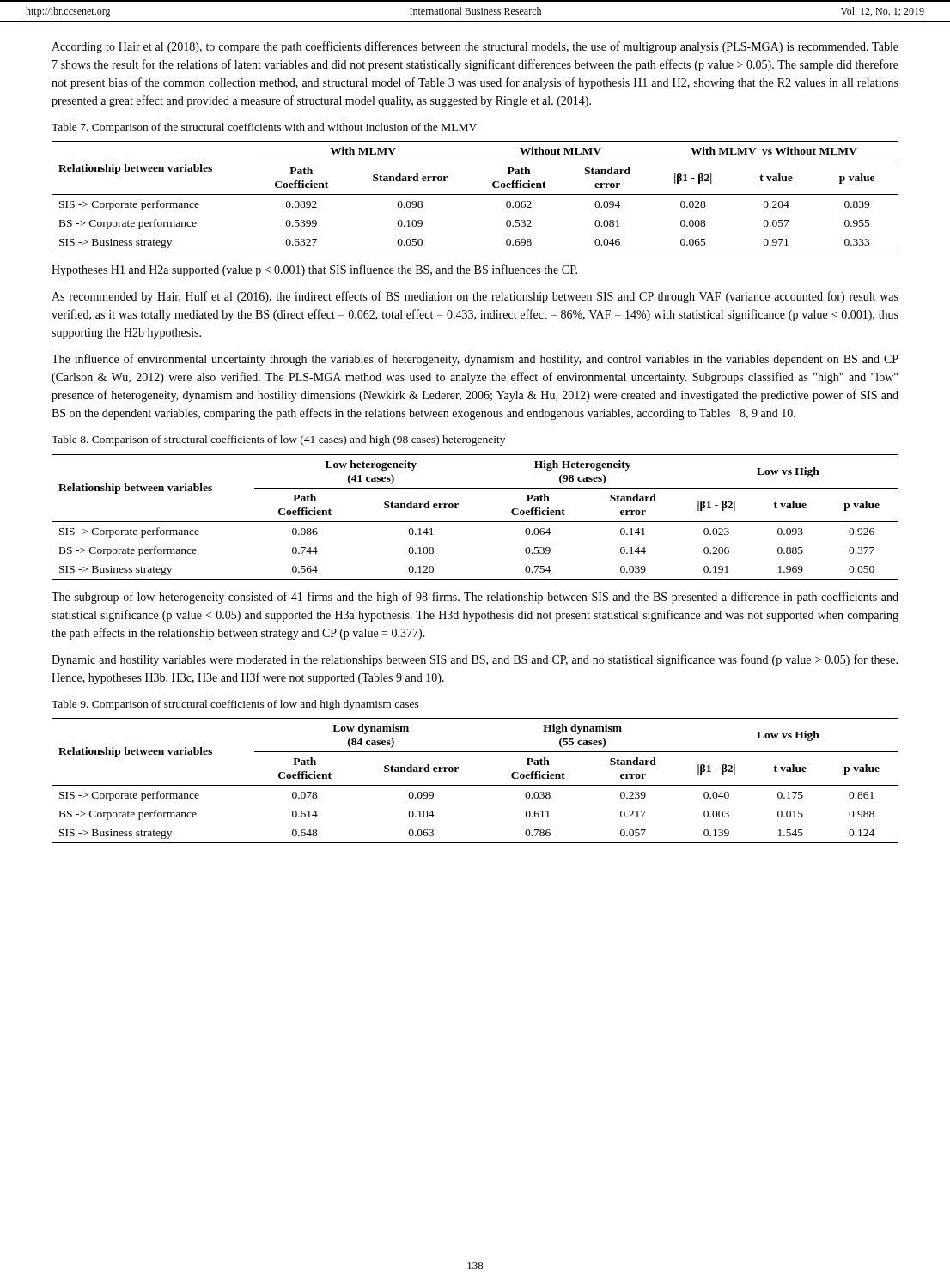Screen dimensions: 1288x950
Task: Select the caption that says "Table 8. Comparison of"
Action: [x=475, y=440]
